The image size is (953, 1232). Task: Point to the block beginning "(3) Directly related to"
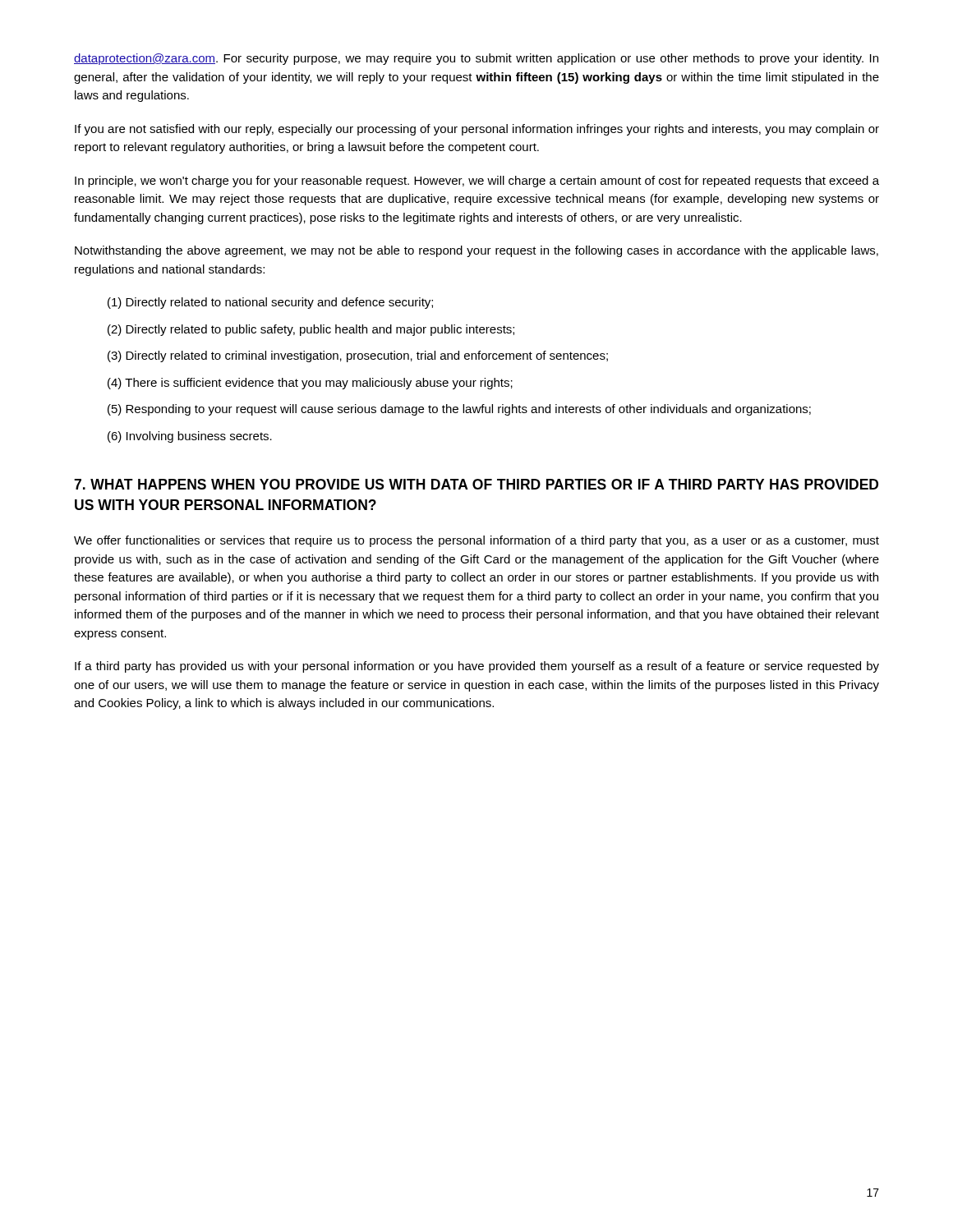point(358,355)
